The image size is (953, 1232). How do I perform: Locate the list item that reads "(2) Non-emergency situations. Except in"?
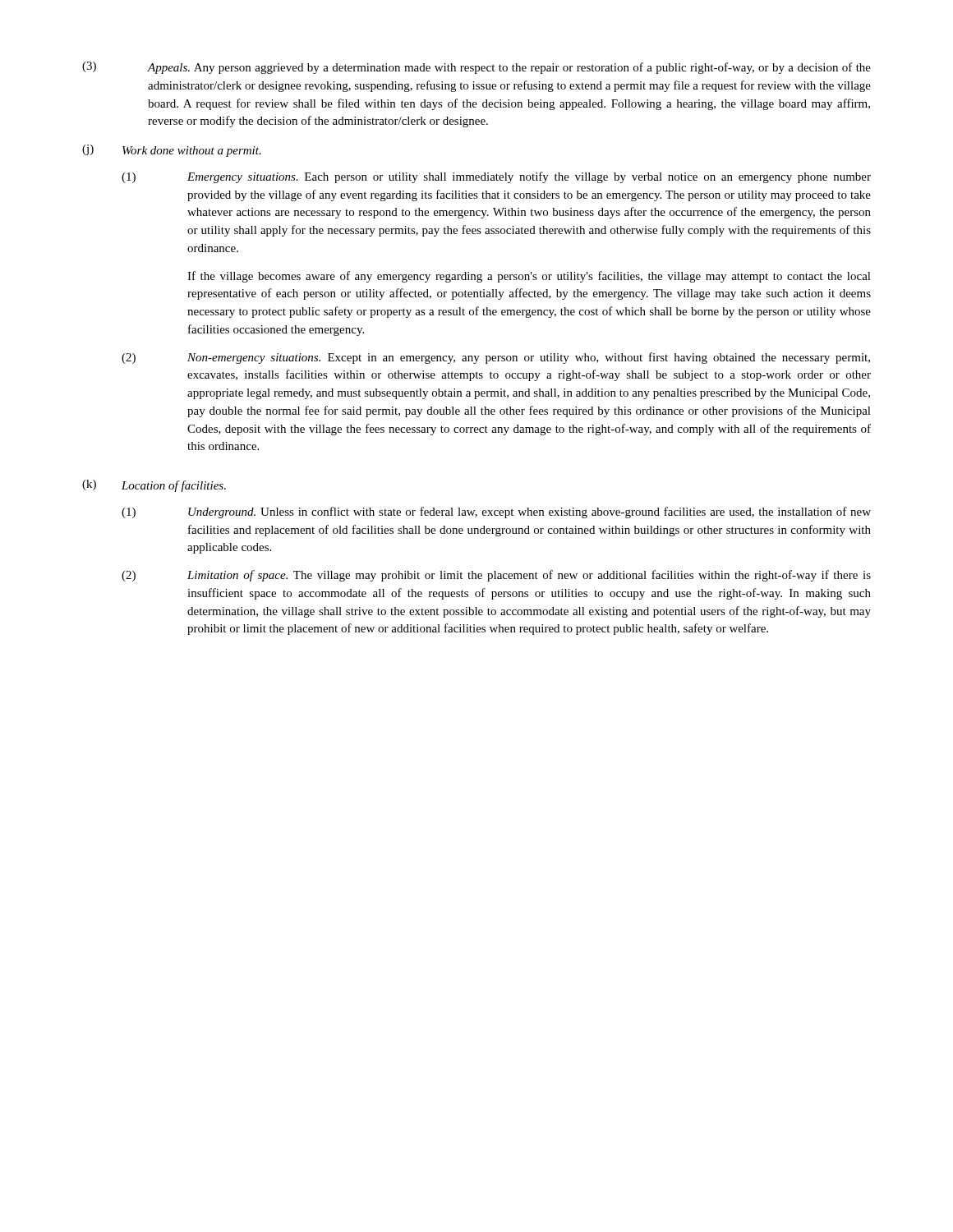coord(496,402)
